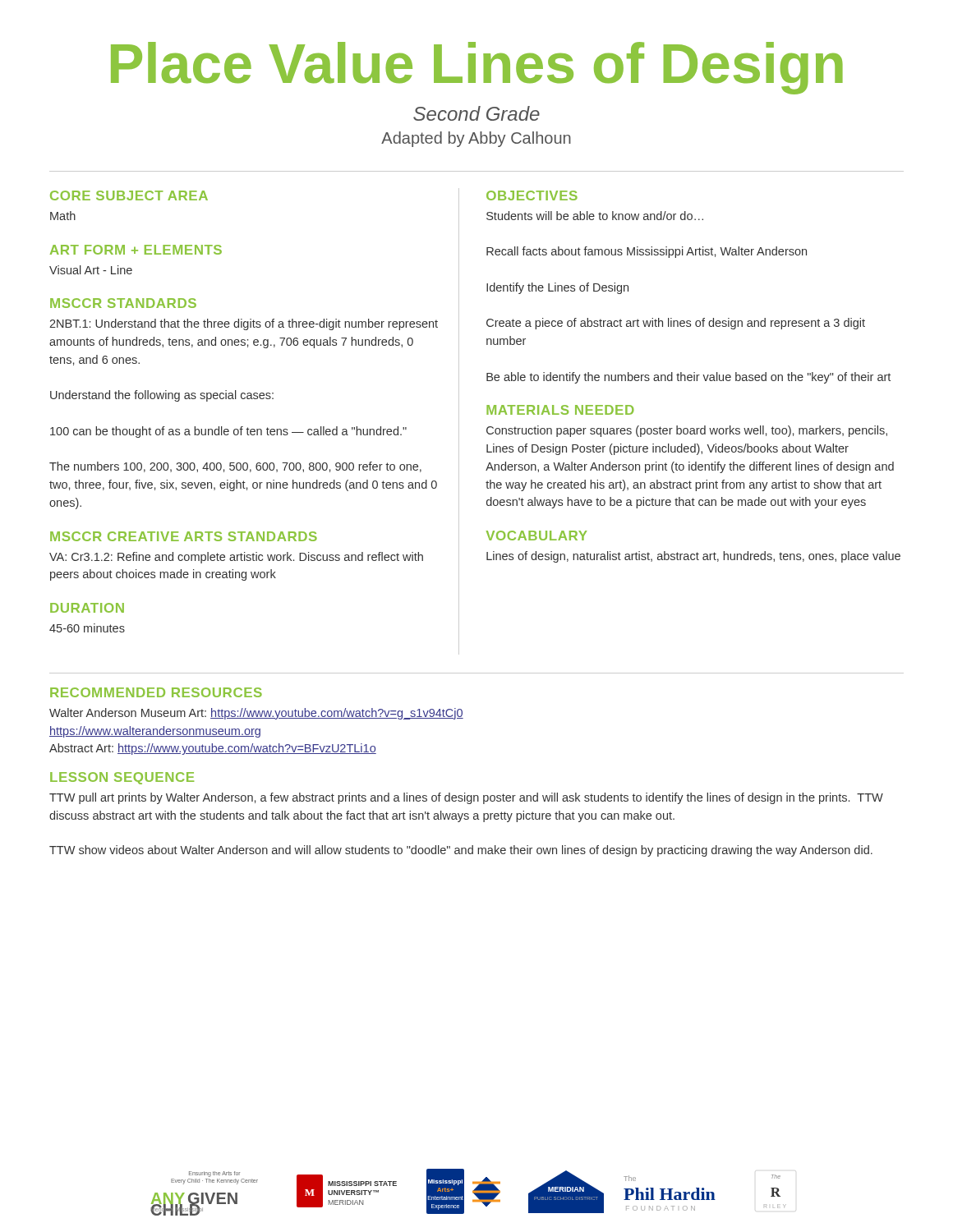Click on the region starting "Construction paper squares (poster board works"
953x1232 pixels.
[x=695, y=467]
